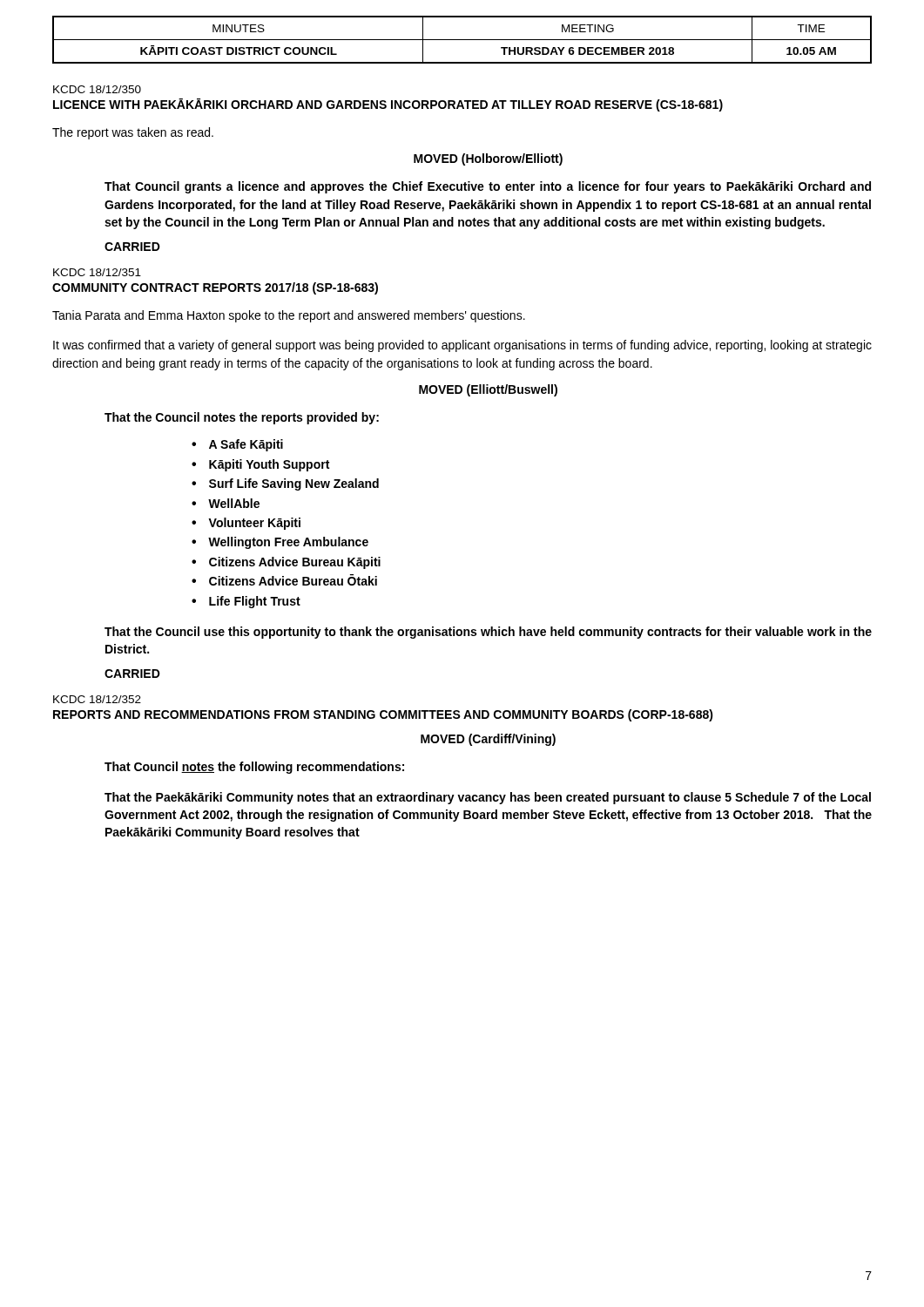Find the table
Viewport: 924px width, 1307px height.
(x=462, y=40)
